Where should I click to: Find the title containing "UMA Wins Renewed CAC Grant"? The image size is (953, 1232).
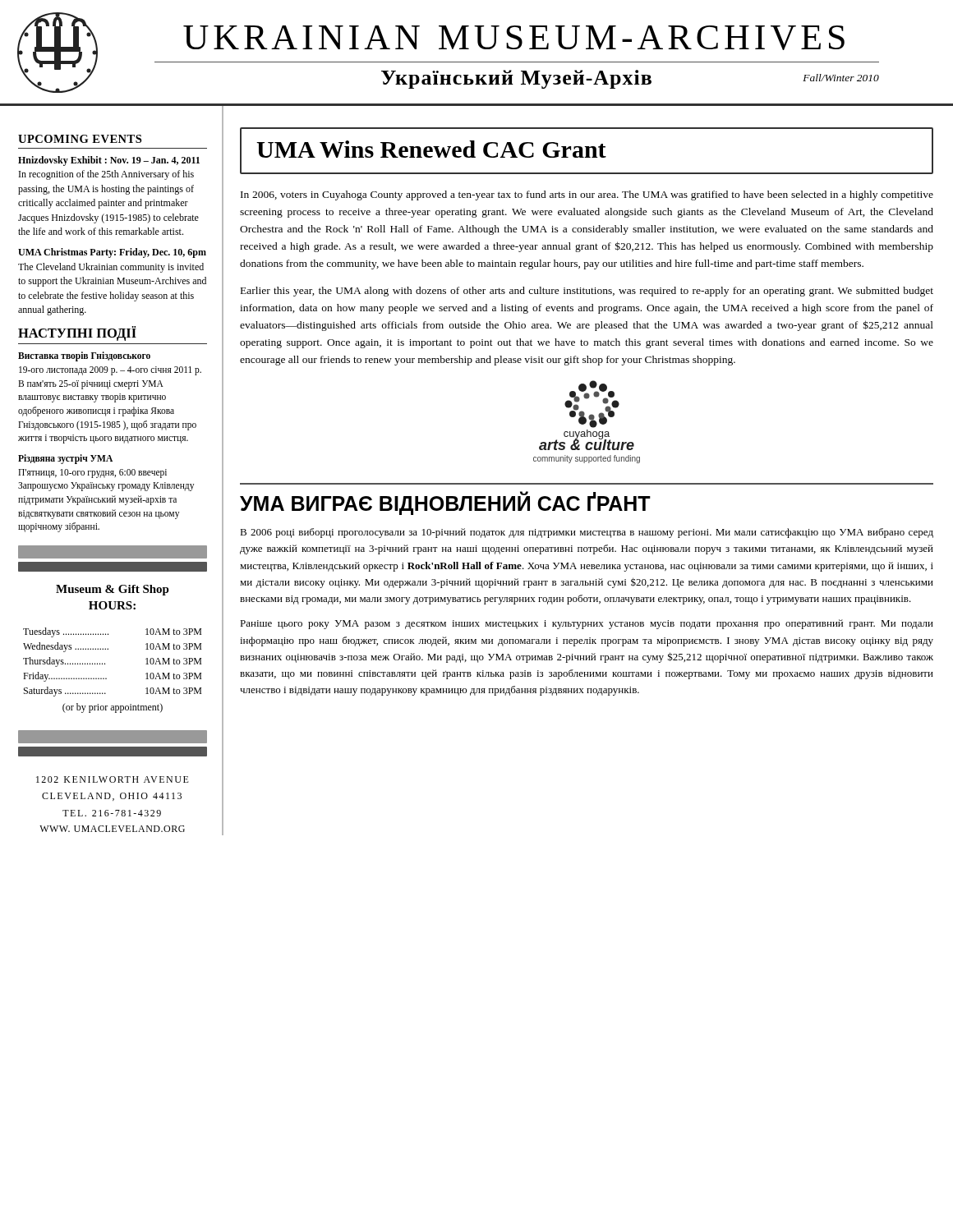[x=431, y=149]
